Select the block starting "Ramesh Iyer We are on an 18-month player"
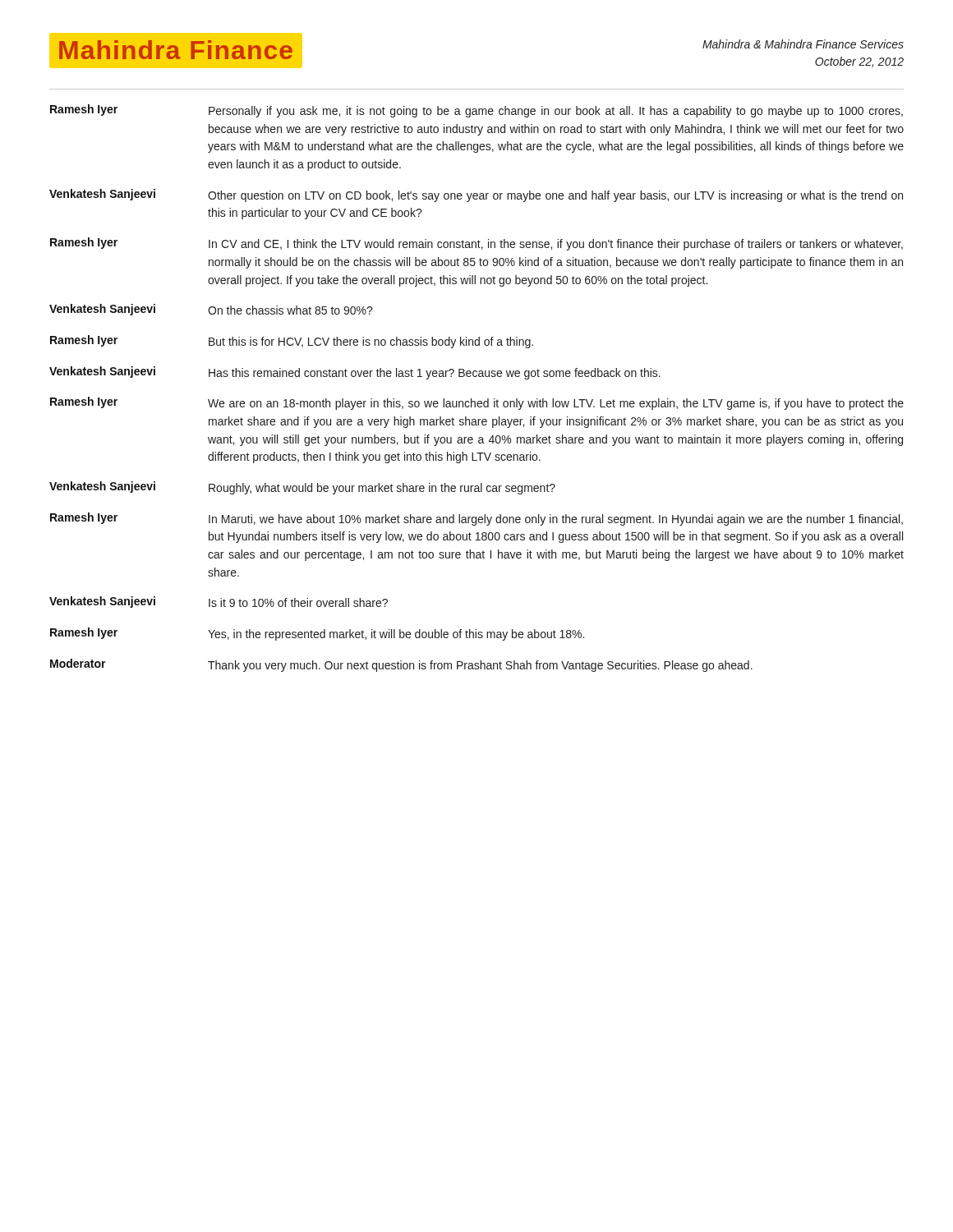Image resolution: width=953 pixels, height=1232 pixels. [x=476, y=431]
